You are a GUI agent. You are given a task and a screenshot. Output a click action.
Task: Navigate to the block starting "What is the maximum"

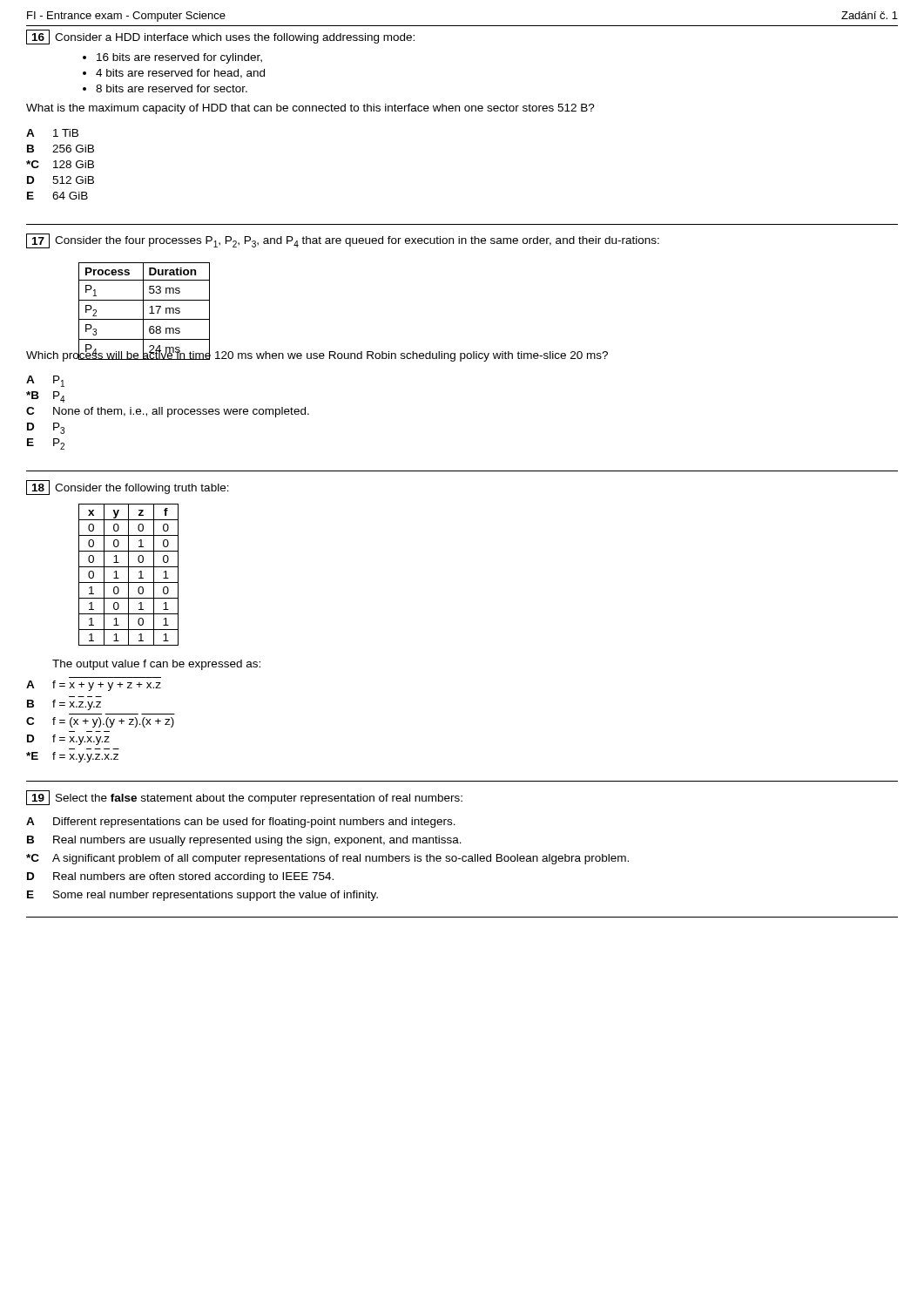tap(310, 108)
